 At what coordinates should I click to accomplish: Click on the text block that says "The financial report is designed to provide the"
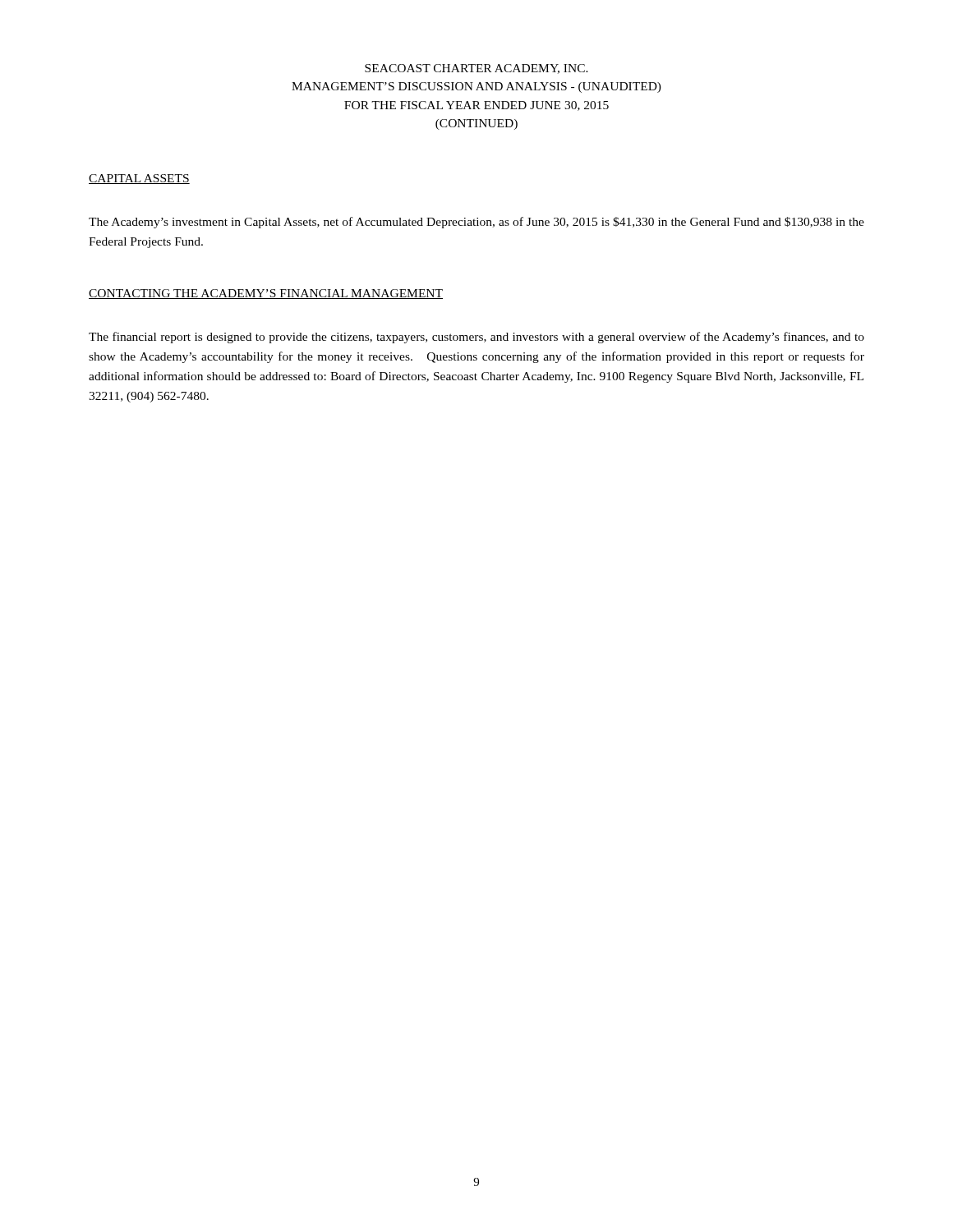point(476,366)
